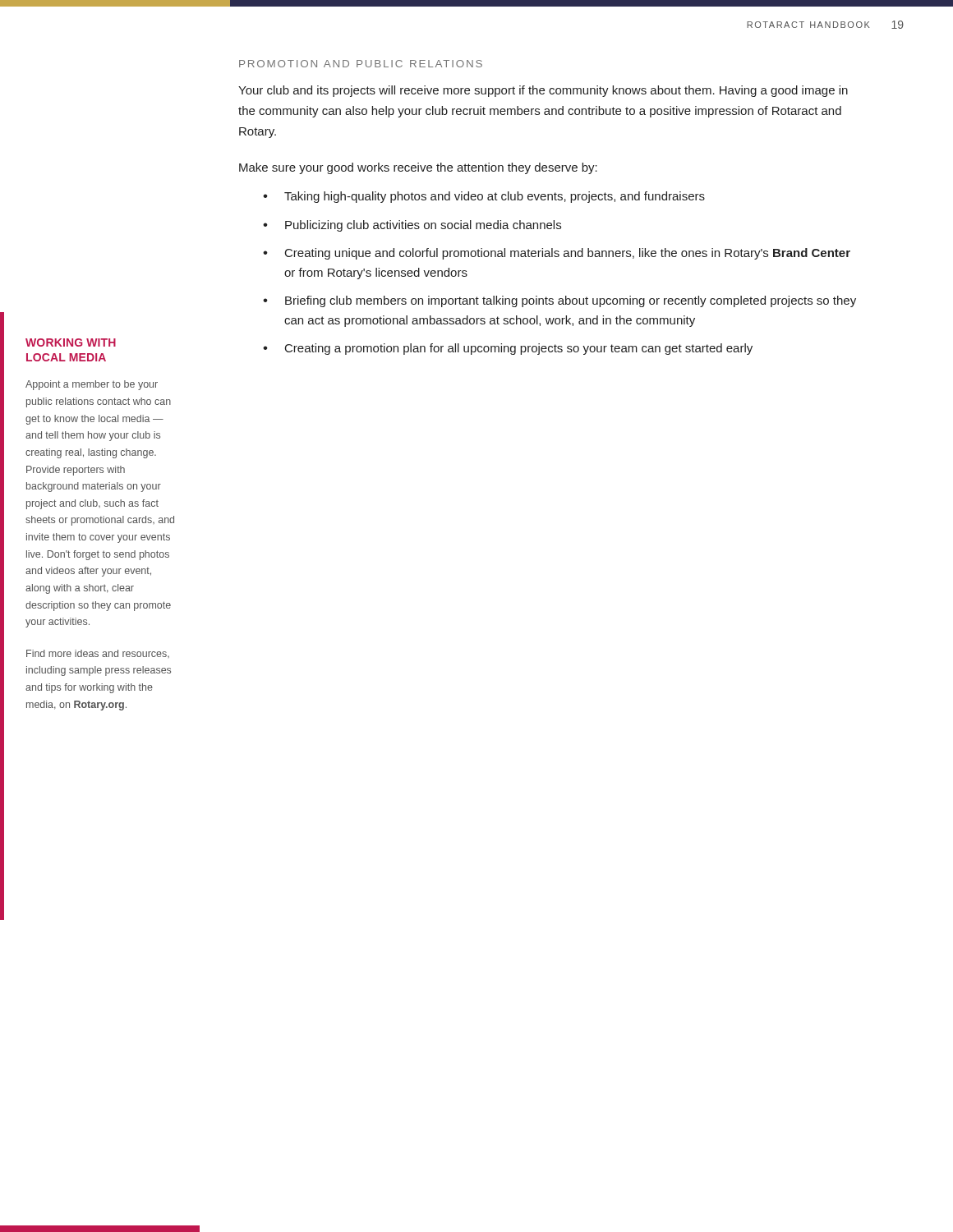Select the text block that reads "Appoint a member to be your public relations"
The image size is (953, 1232).
coord(100,503)
